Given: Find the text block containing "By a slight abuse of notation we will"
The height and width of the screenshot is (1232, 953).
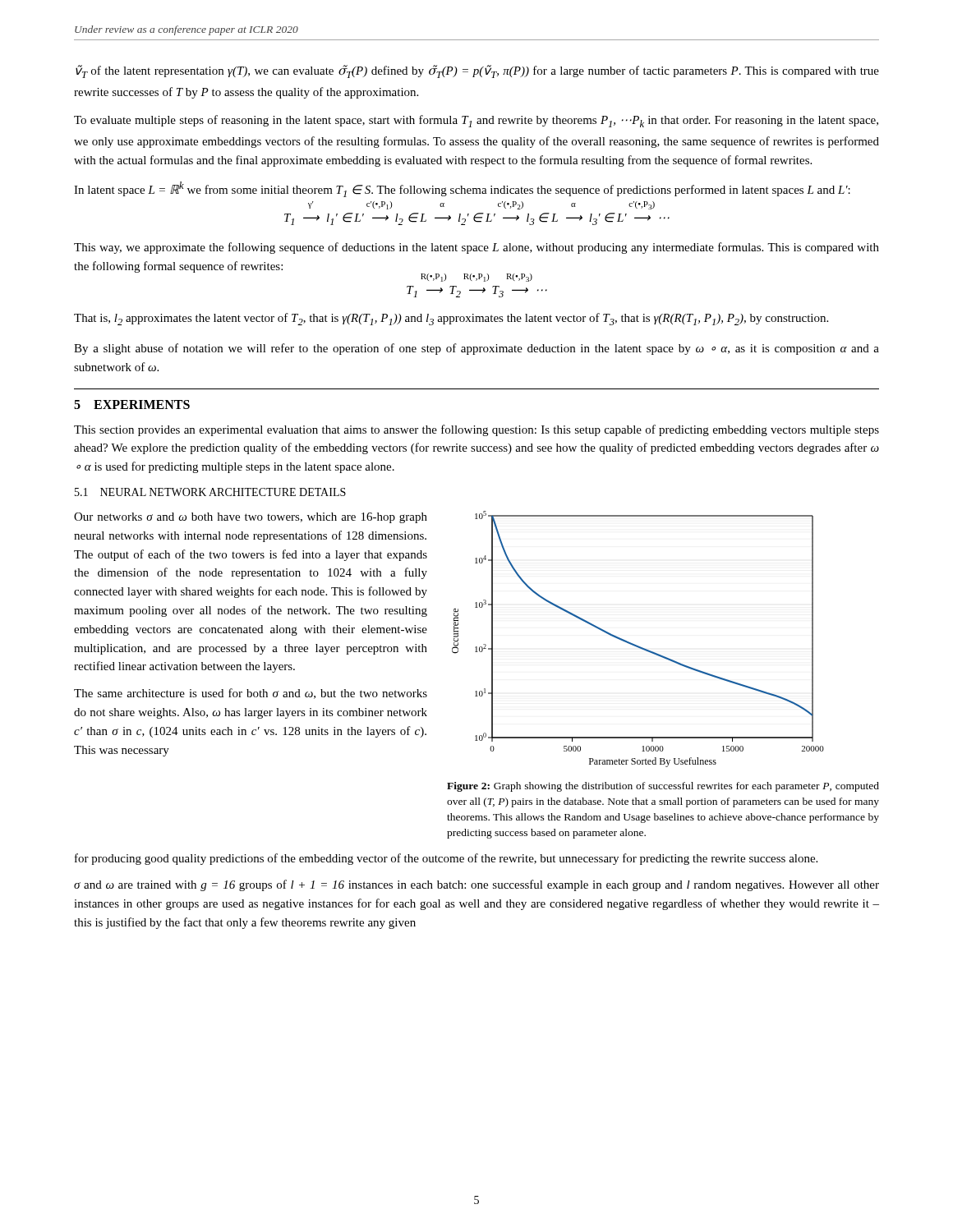Looking at the screenshot, I should point(476,358).
